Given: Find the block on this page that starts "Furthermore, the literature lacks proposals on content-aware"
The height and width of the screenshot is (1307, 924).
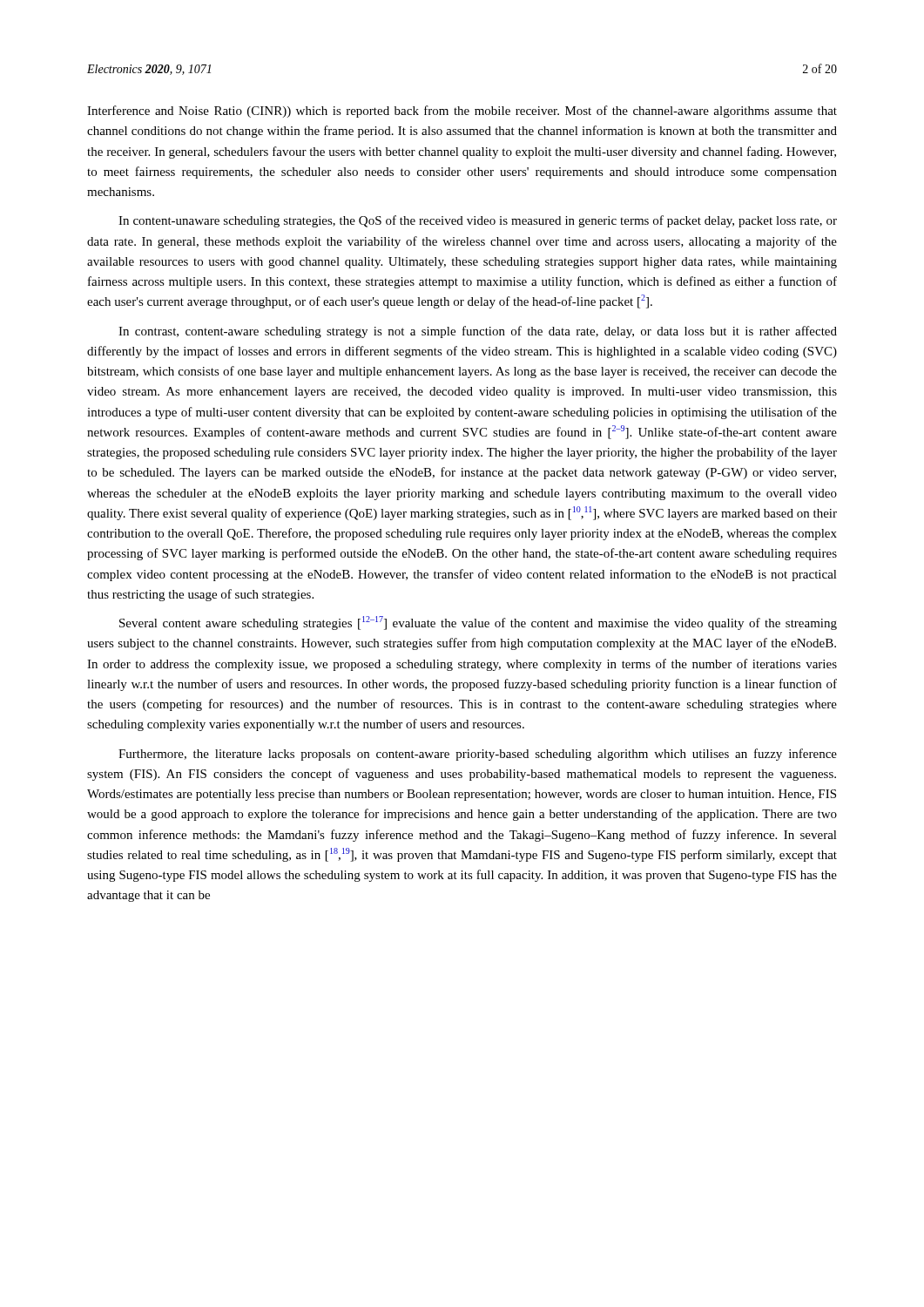Looking at the screenshot, I should [462, 825].
